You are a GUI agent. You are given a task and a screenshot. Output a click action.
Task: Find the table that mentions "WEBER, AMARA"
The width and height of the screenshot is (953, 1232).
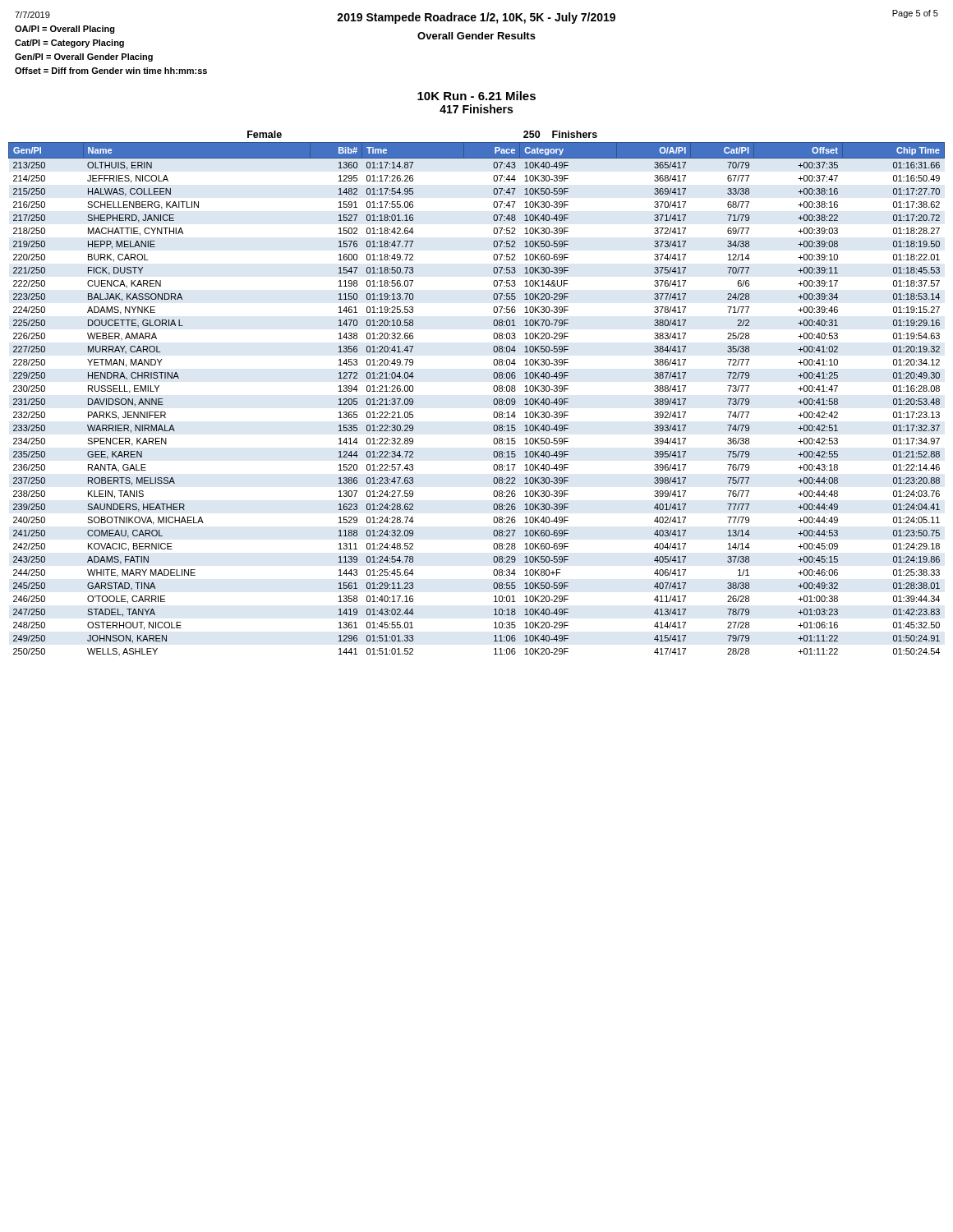pos(476,393)
